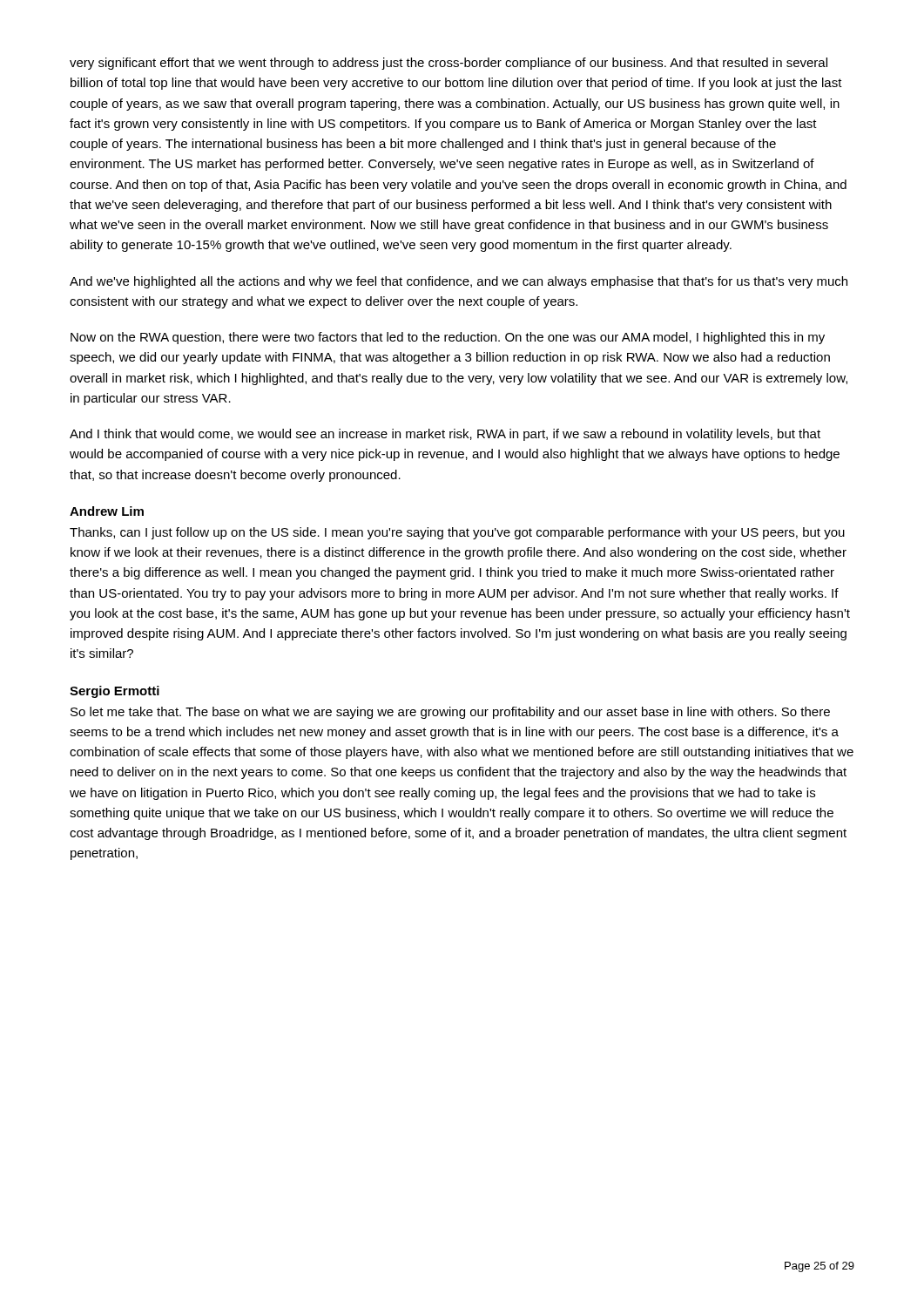The width and height of the screenshot is (924, 1307).
Task: Find the section header with the text "Andrew Lim"
Action: pyautogui.click(x=107, y=511)
